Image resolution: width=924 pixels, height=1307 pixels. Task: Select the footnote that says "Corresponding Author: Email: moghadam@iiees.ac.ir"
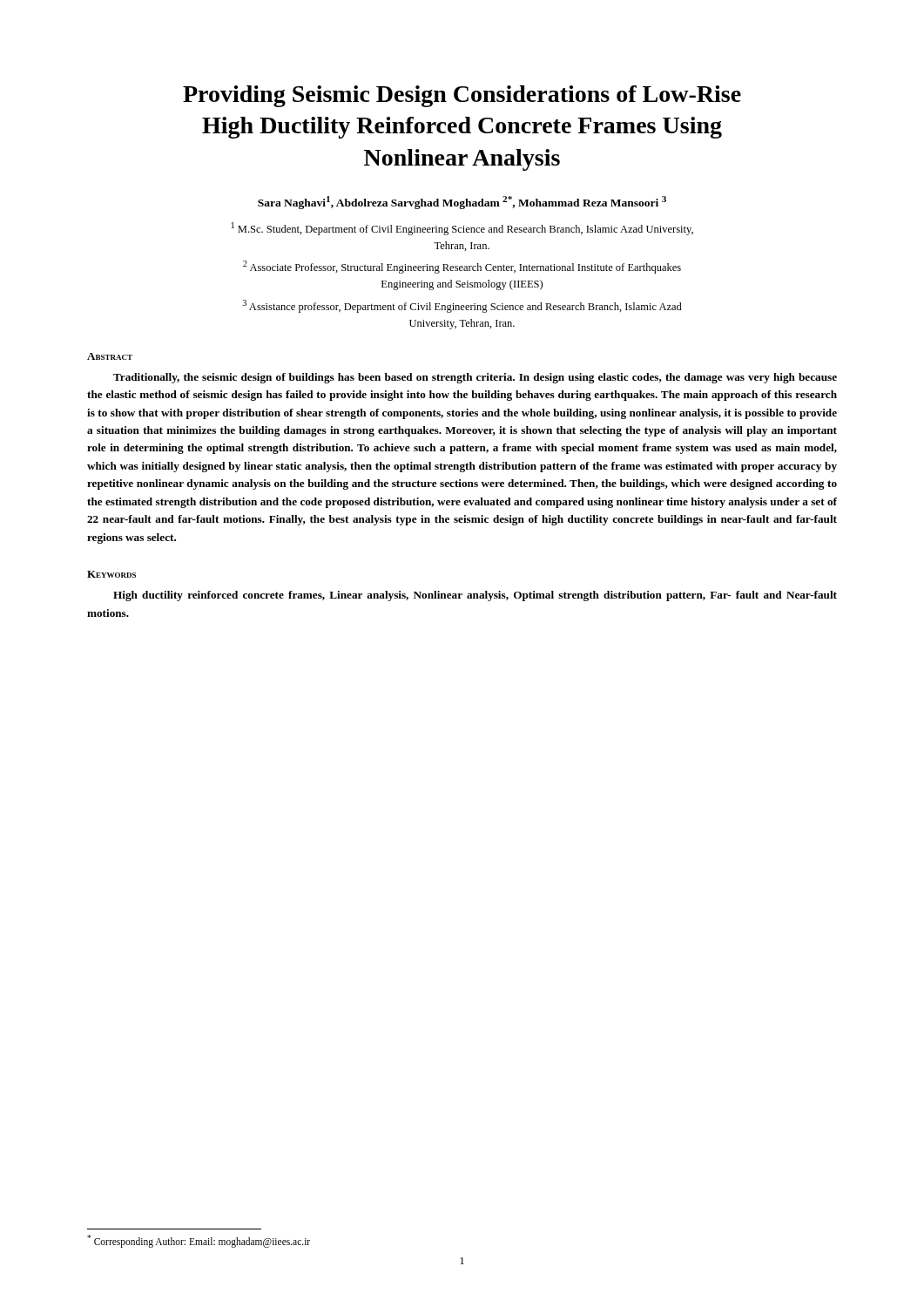point(199,1240)
